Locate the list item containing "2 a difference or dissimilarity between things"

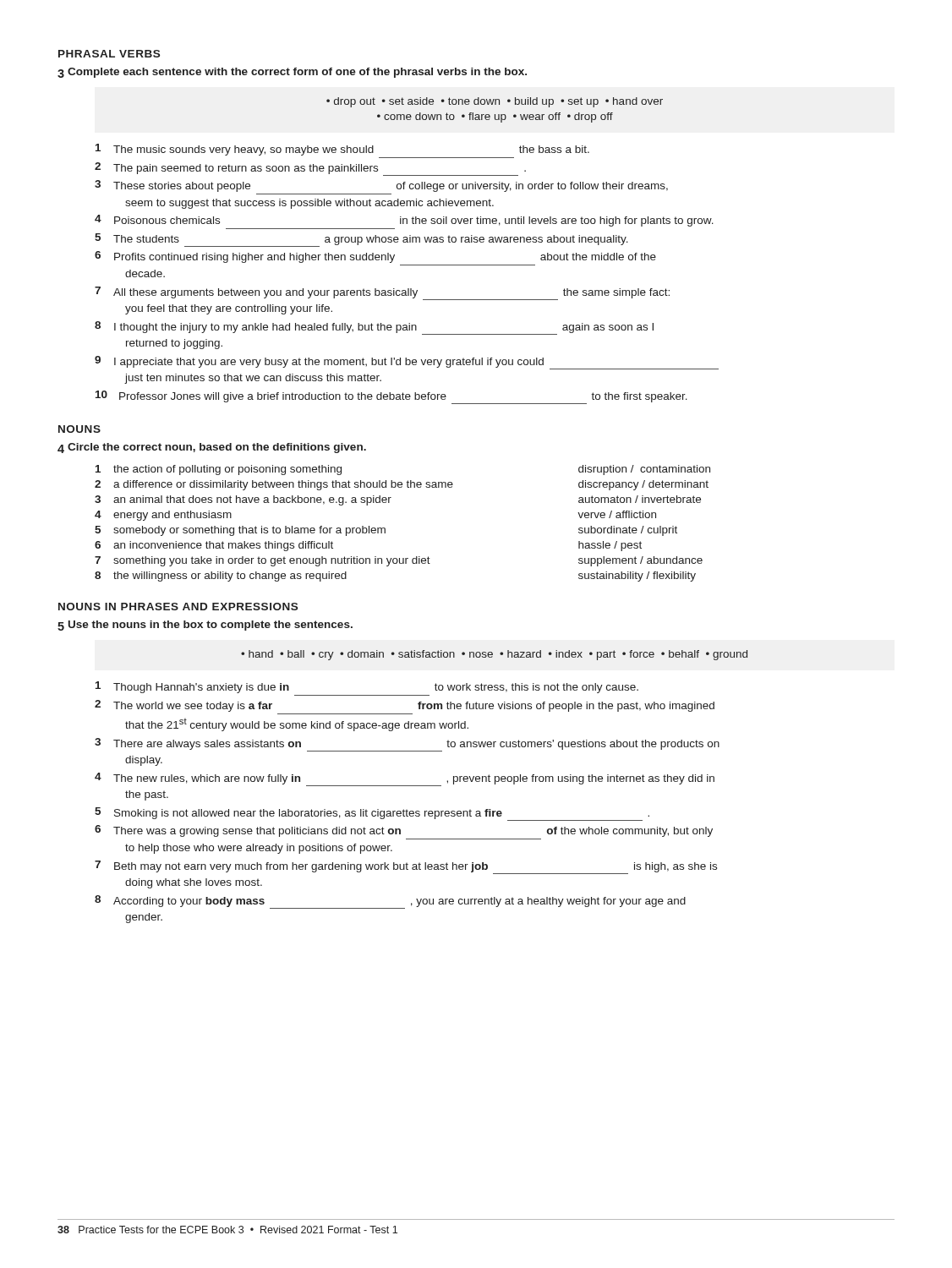402,485
